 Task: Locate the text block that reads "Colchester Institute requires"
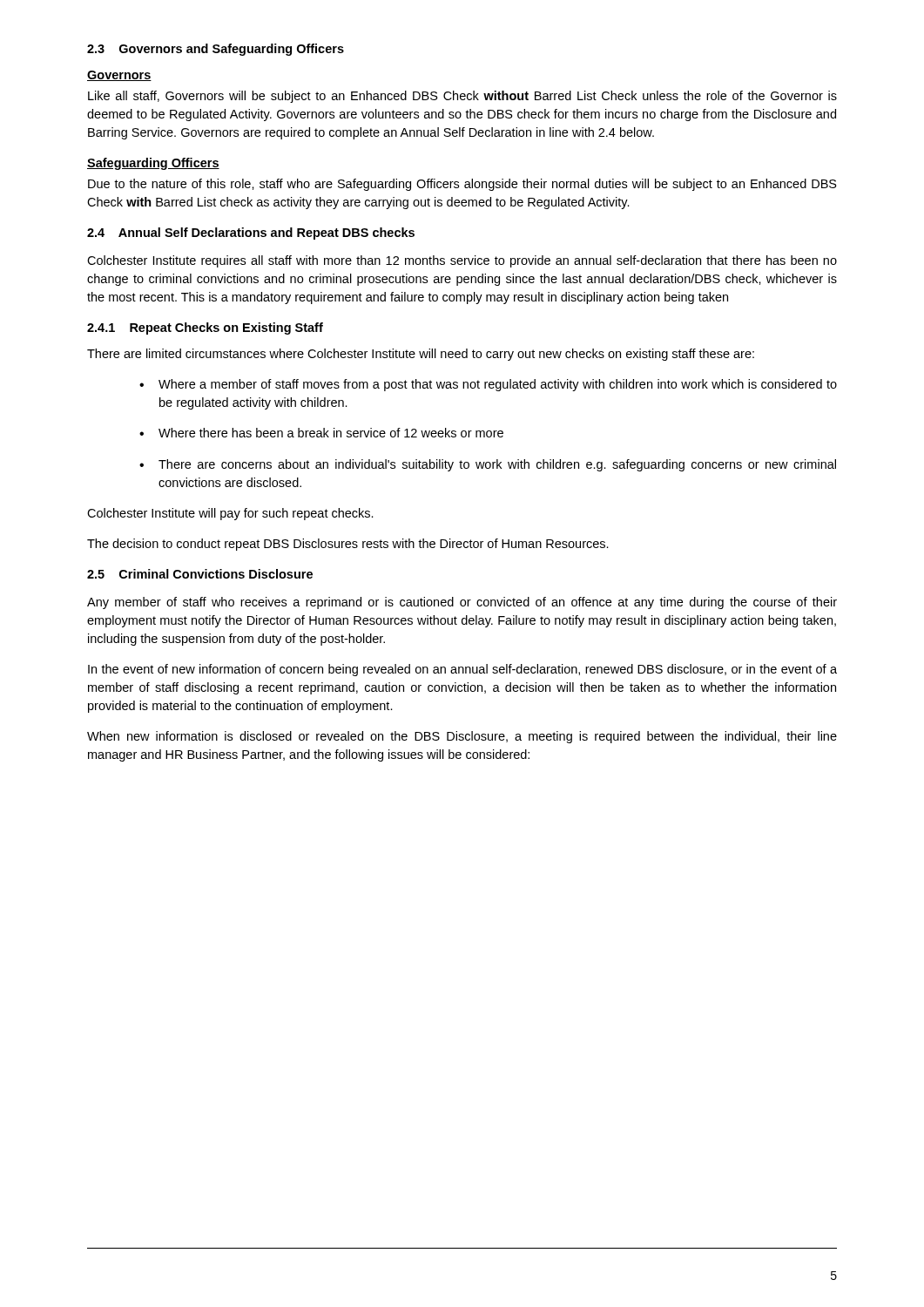click(x=462, y=279)
